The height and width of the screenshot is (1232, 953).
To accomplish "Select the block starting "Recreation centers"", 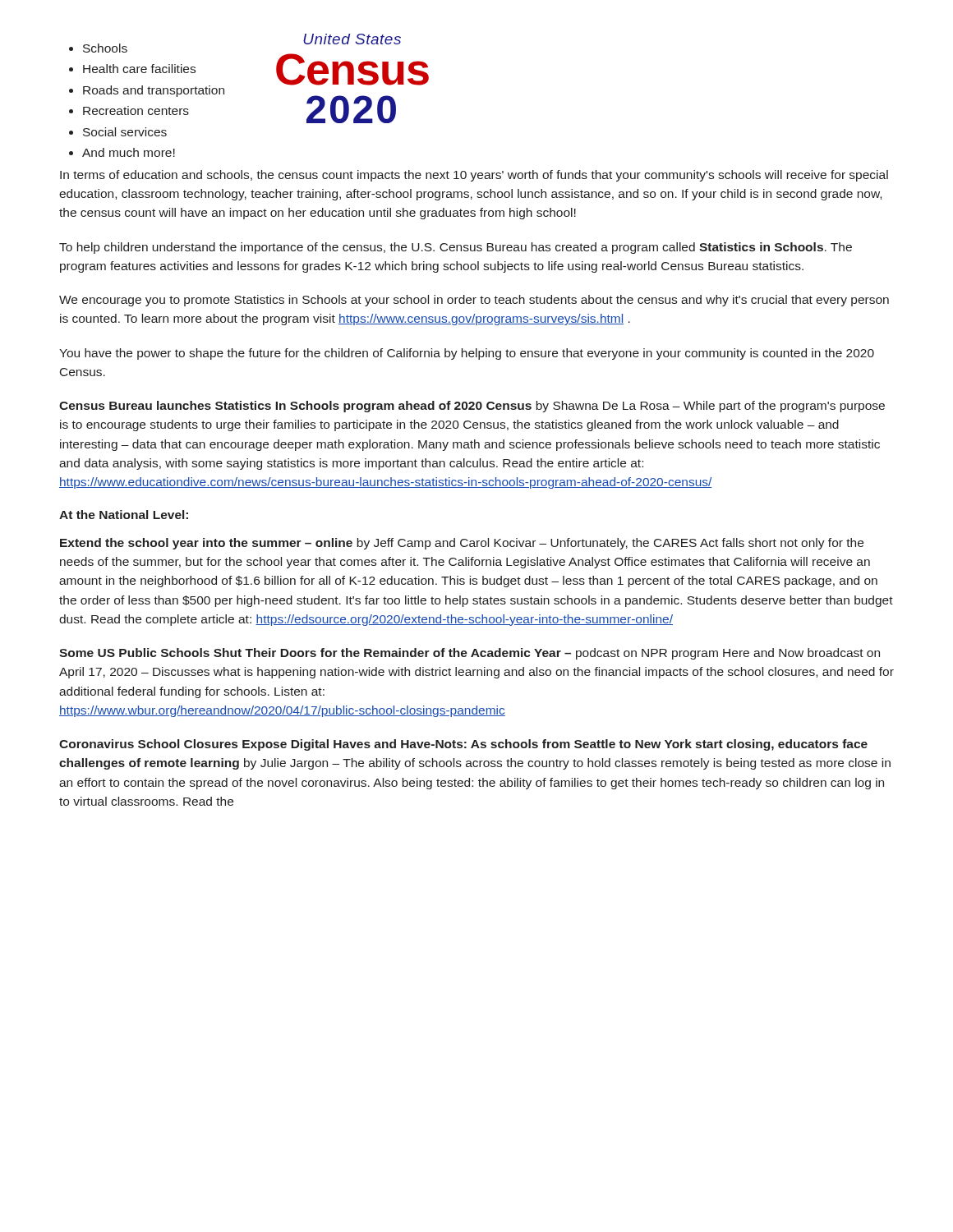I will pos(154,111).
